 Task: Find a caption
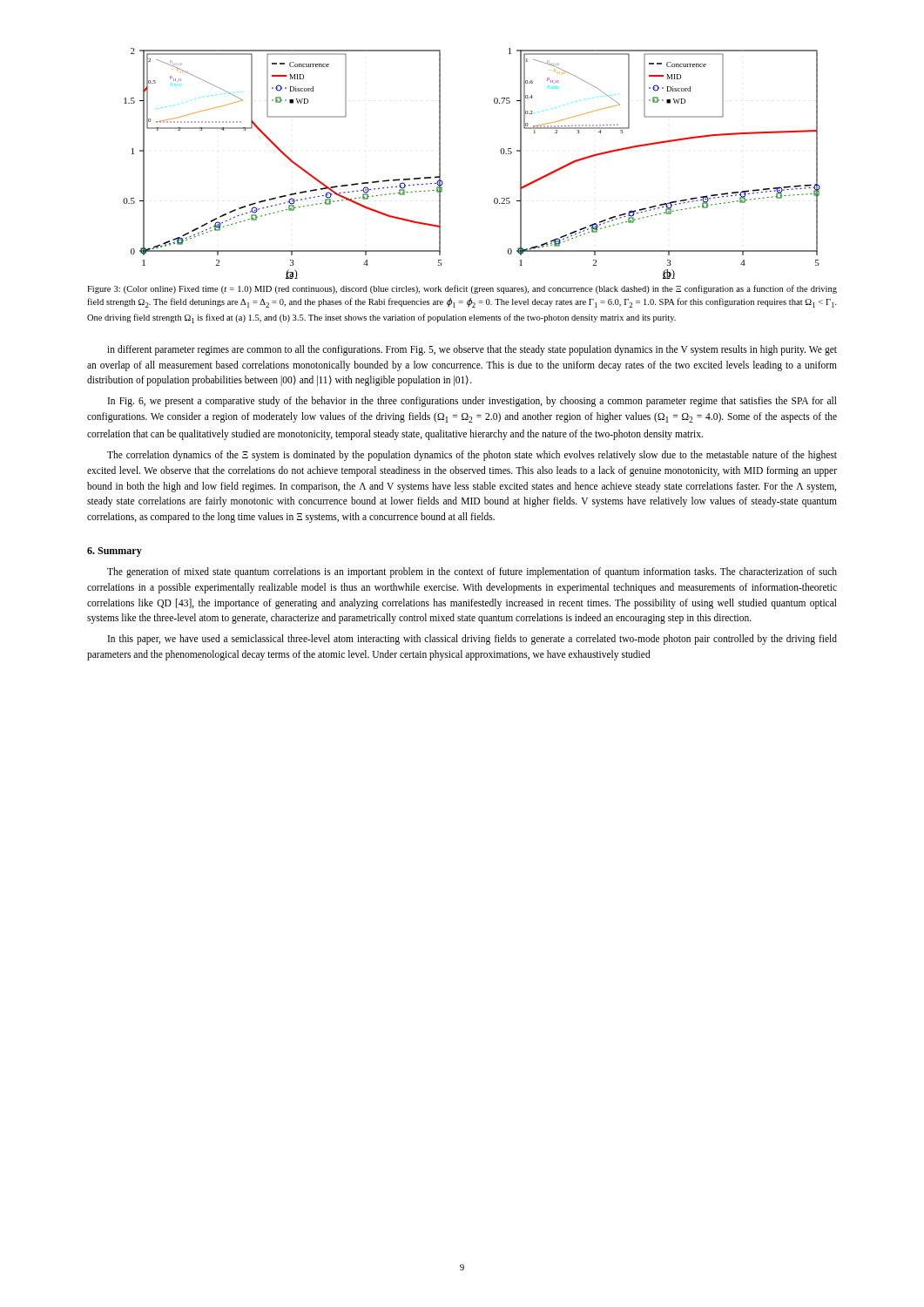click(x=462, y=305)
